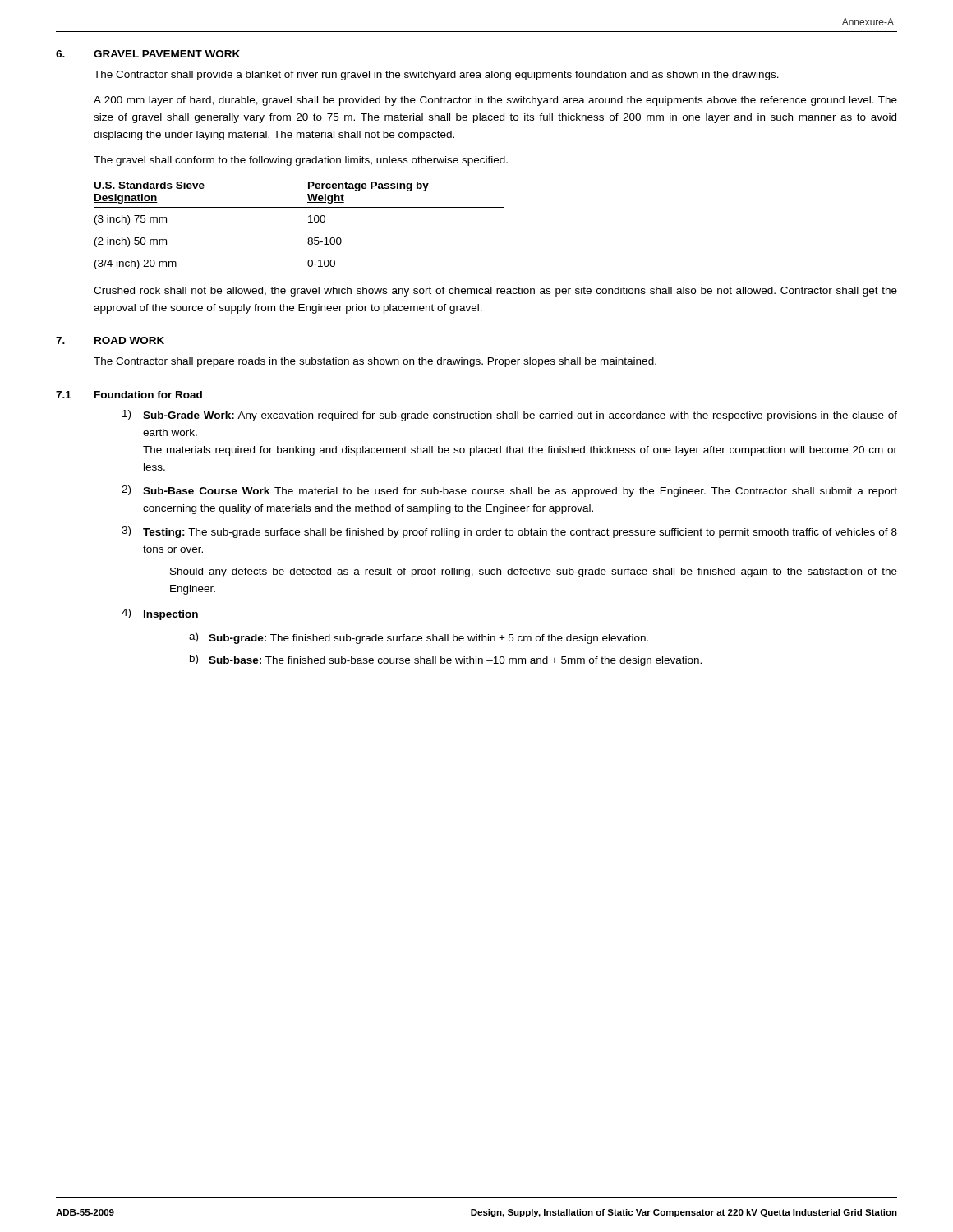Point to "4) Inspection"

click(160, 614)
